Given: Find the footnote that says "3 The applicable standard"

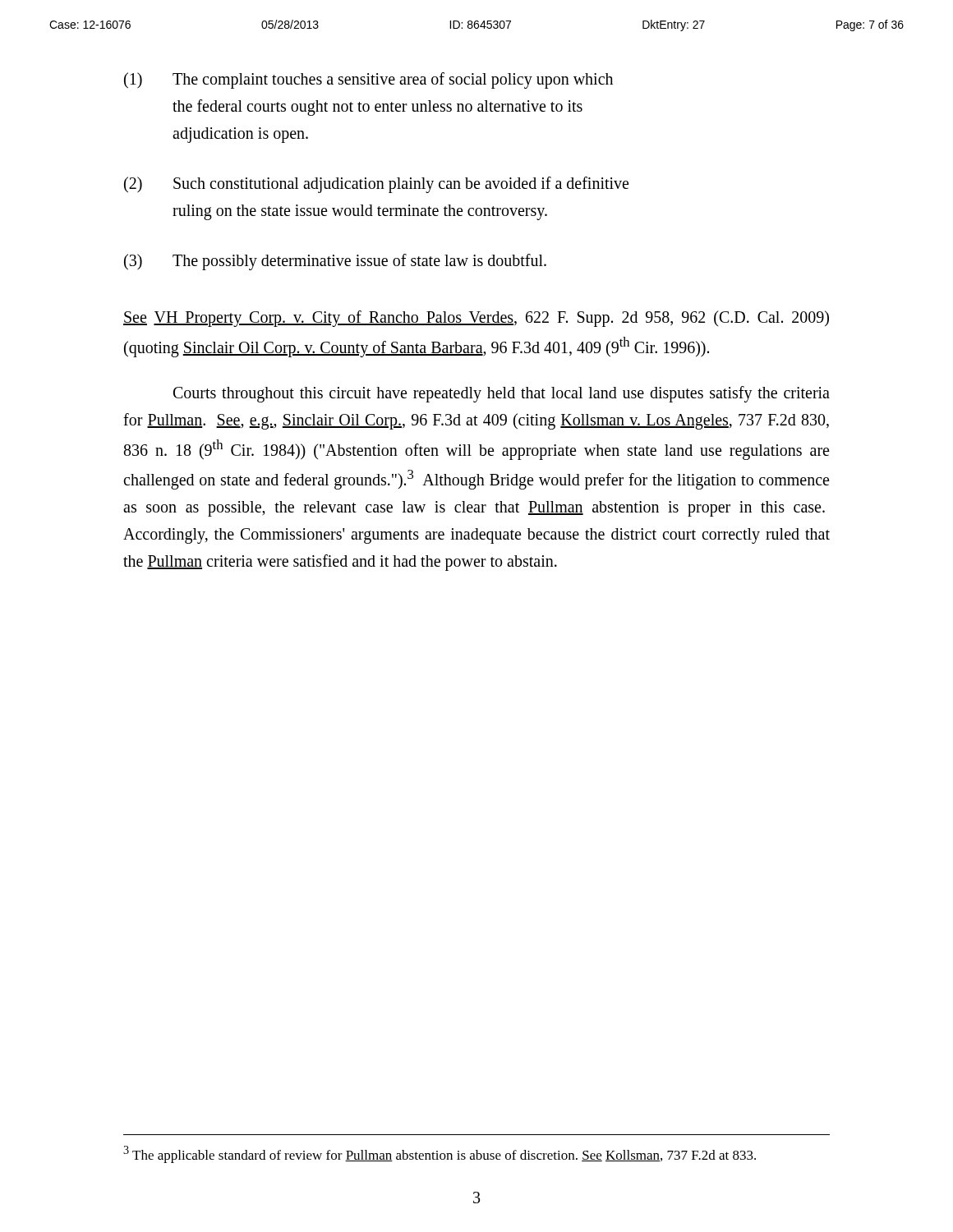Looking at the screenshot, I should (x=440, y=1153).
